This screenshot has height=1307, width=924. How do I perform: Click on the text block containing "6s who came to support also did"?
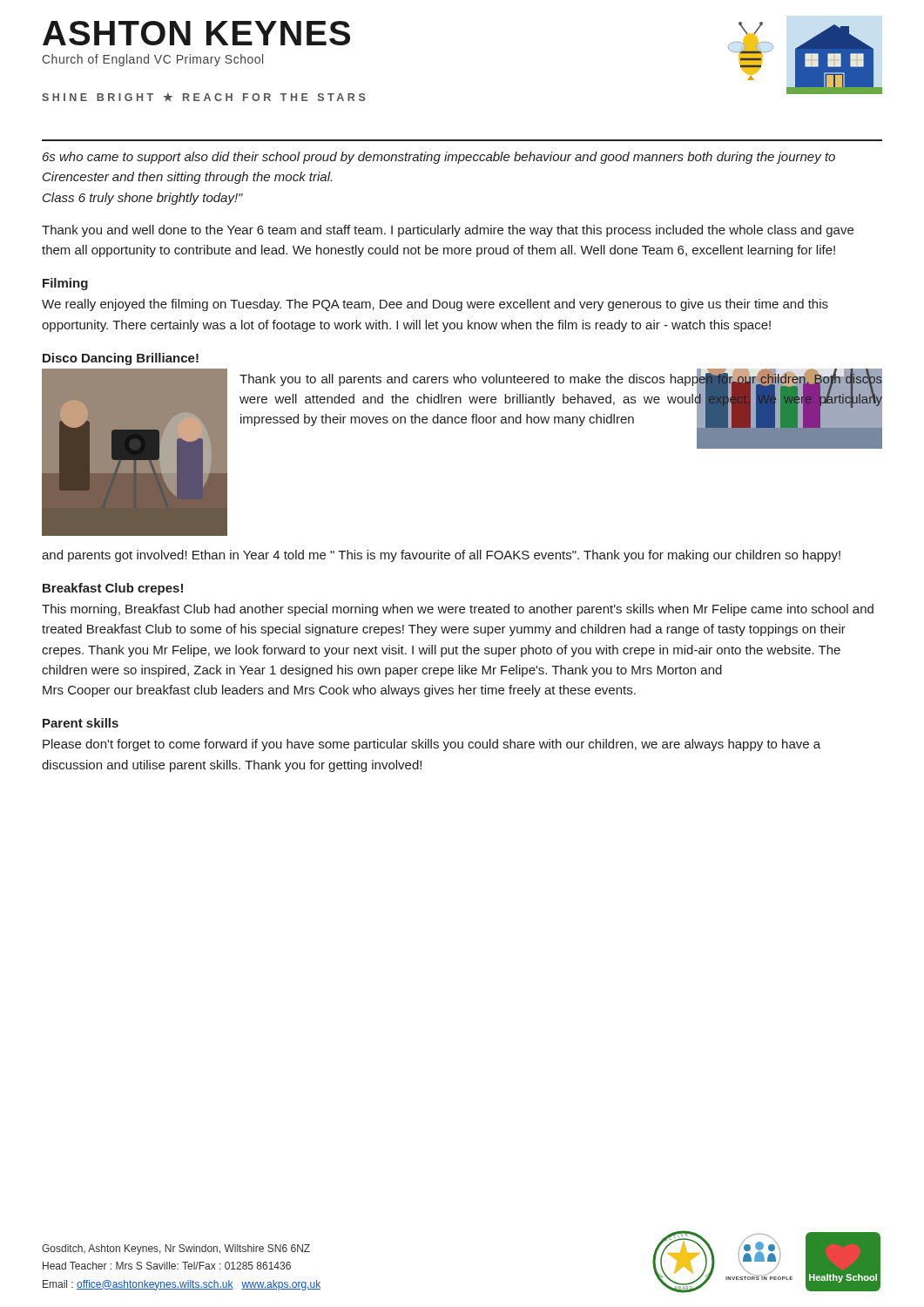point(439,158)
